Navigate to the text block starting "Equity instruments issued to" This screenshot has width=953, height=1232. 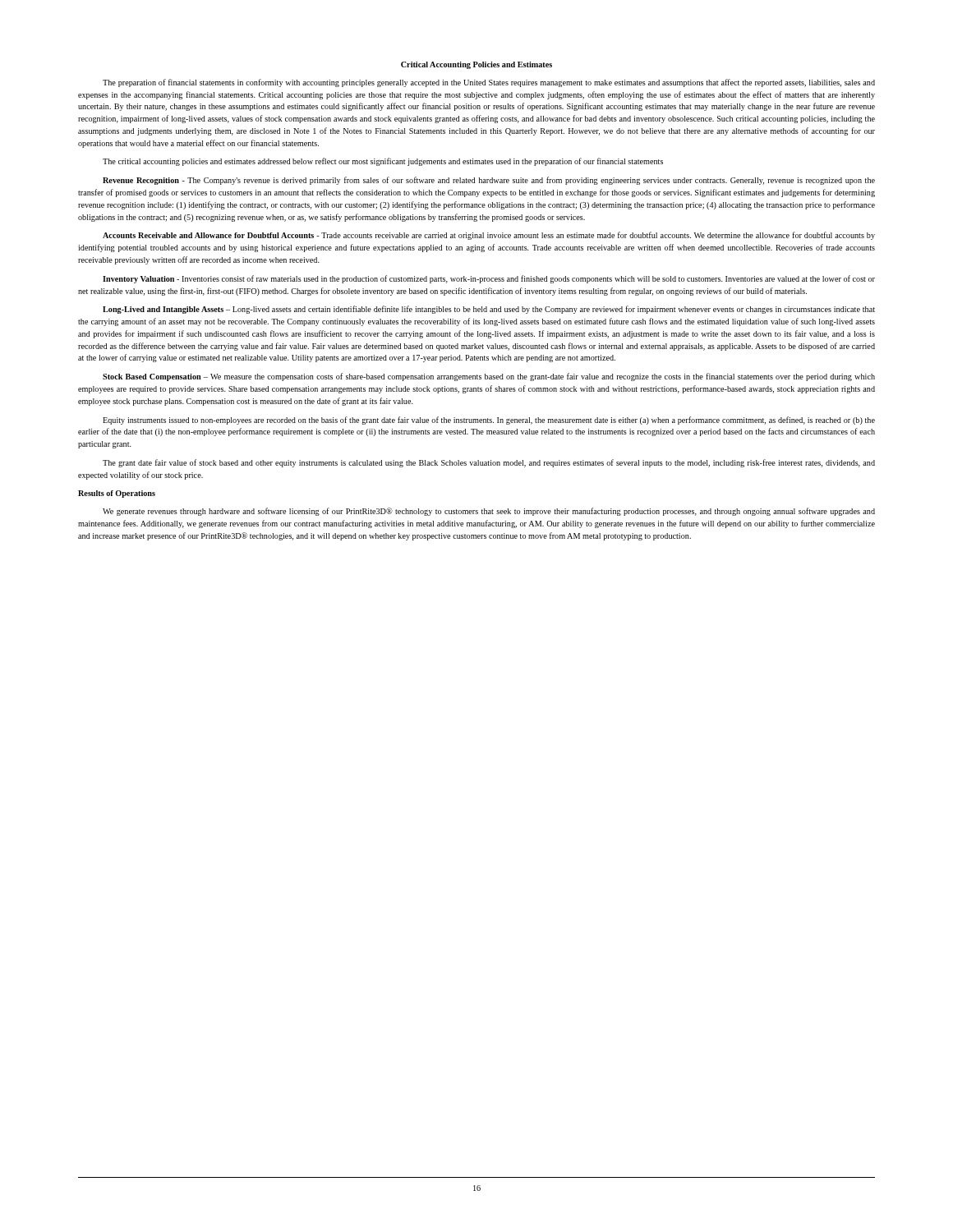(476, 433)
